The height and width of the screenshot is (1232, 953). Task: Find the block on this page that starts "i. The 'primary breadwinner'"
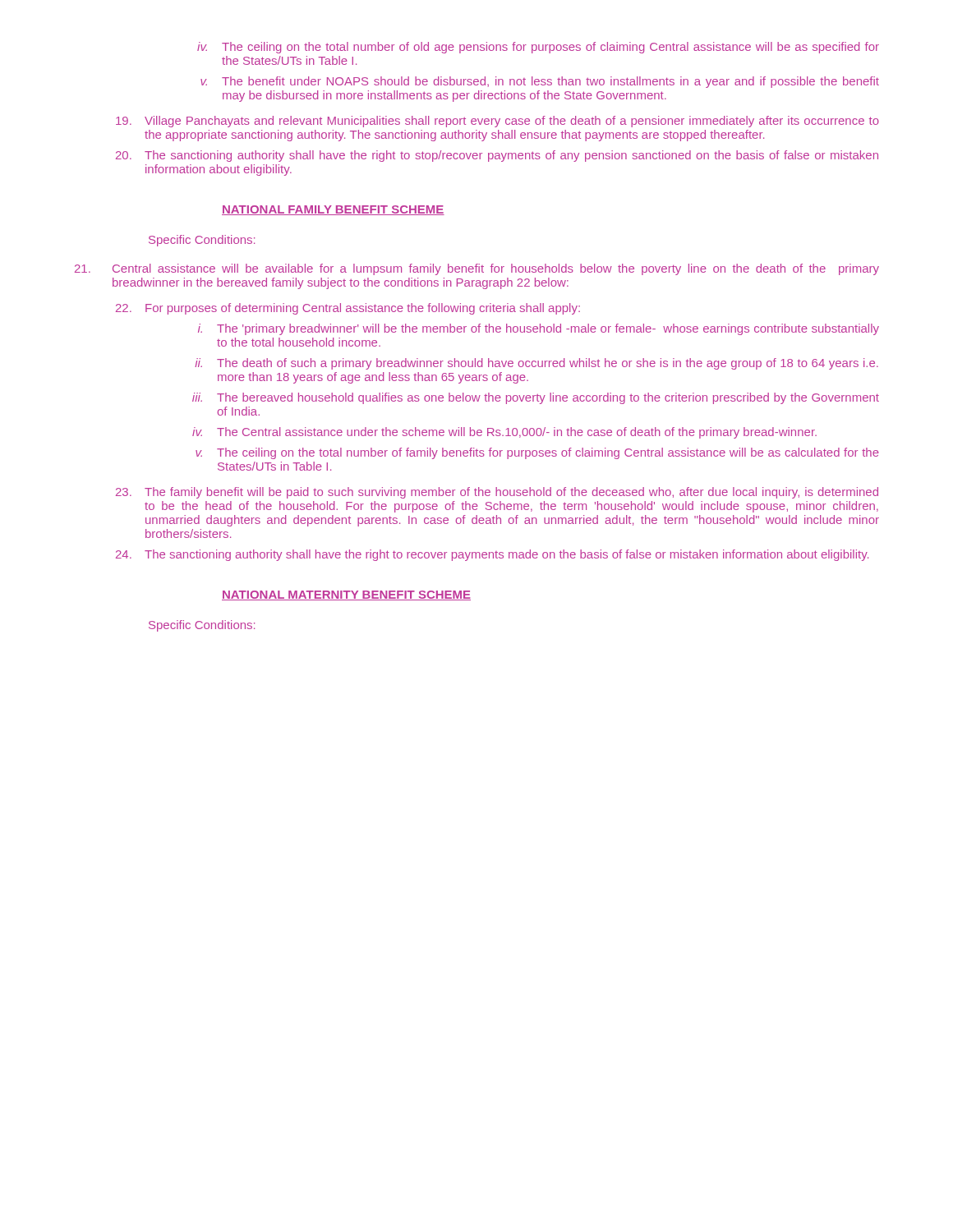[526, 335]
